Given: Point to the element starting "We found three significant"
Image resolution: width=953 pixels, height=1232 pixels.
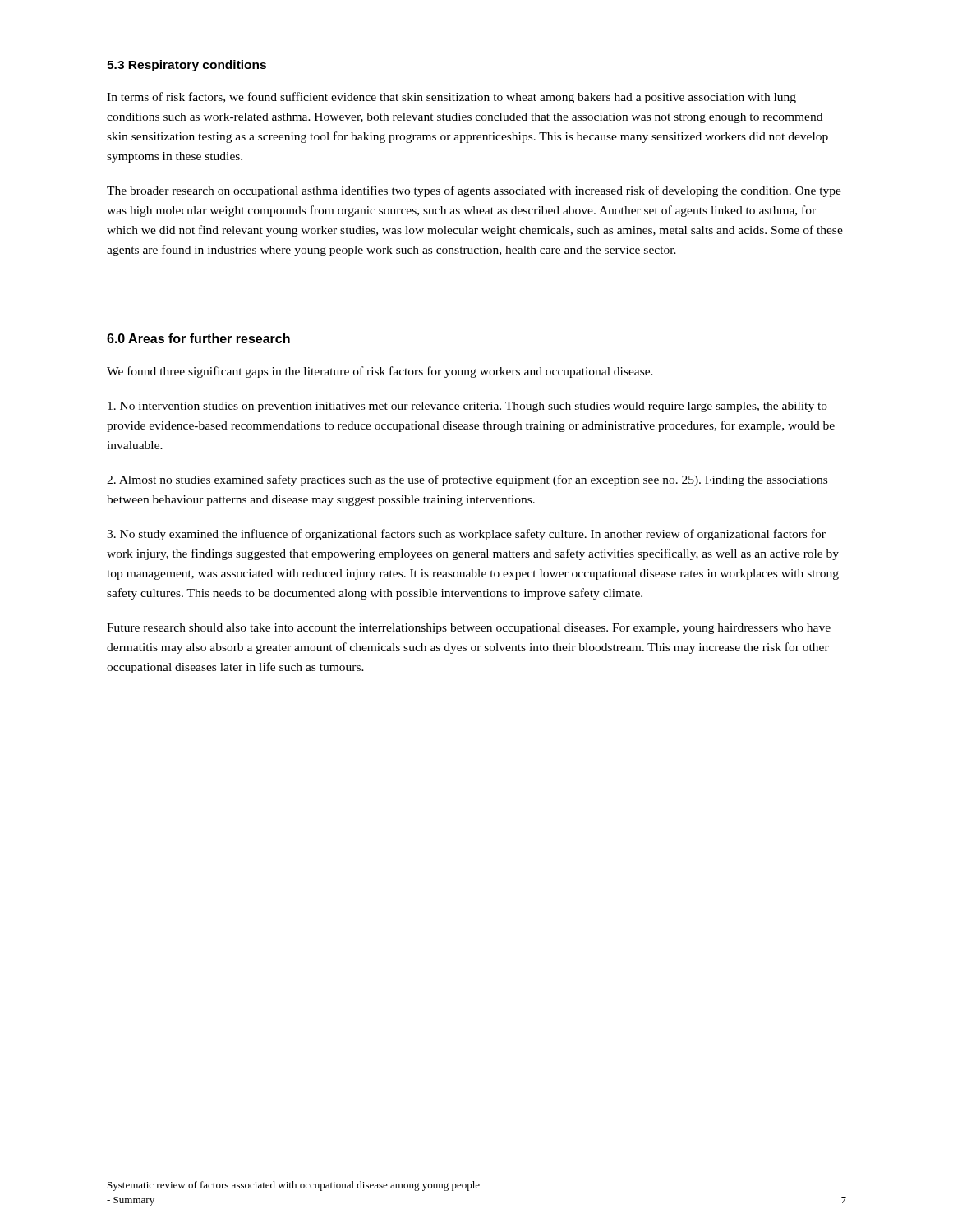Looking at the screenshot, I should click(380, 371).
